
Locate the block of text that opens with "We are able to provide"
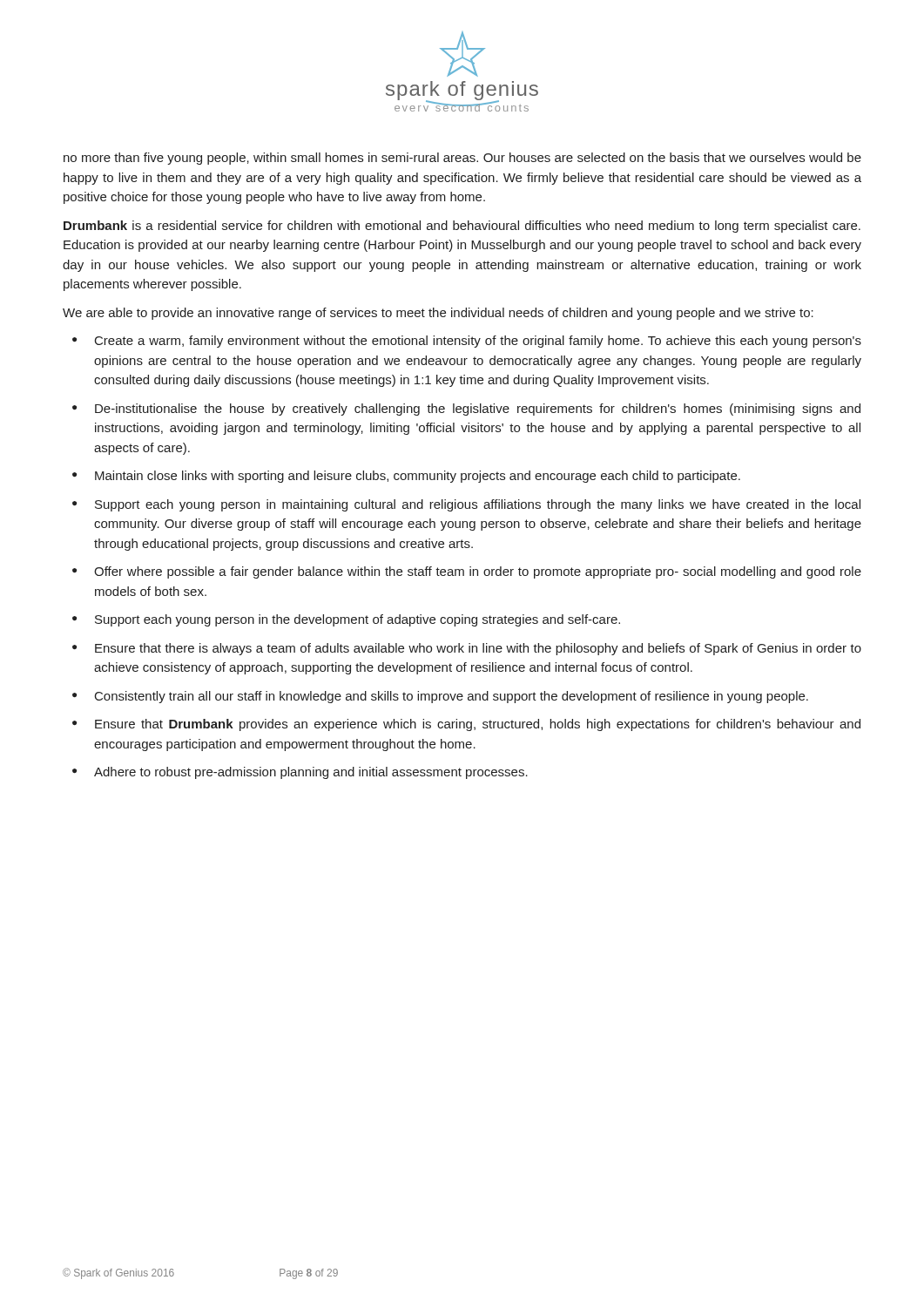pyautogui.click(x=462, y=313)
